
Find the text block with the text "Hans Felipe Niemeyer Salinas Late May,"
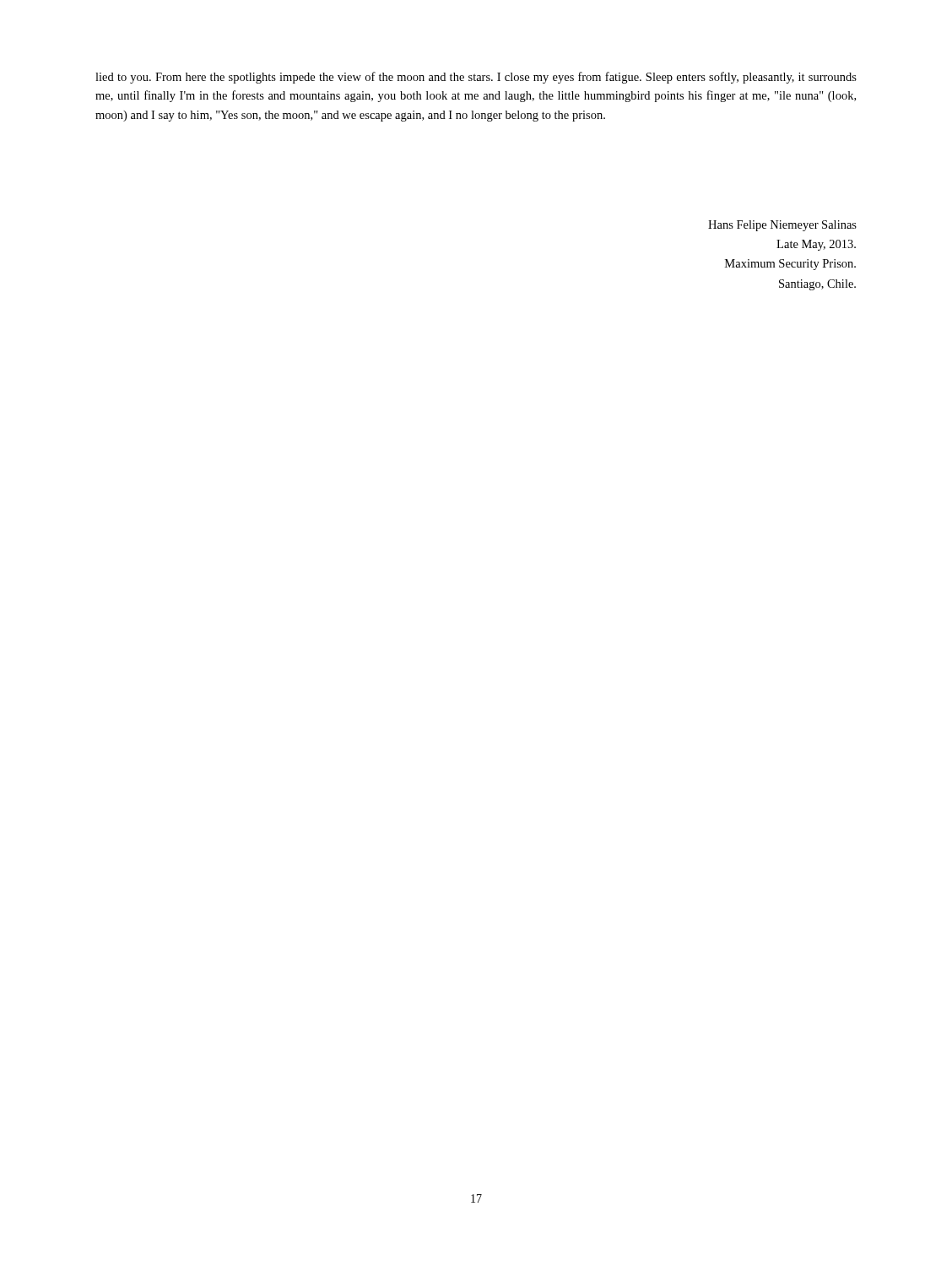(x=782, y=254)
